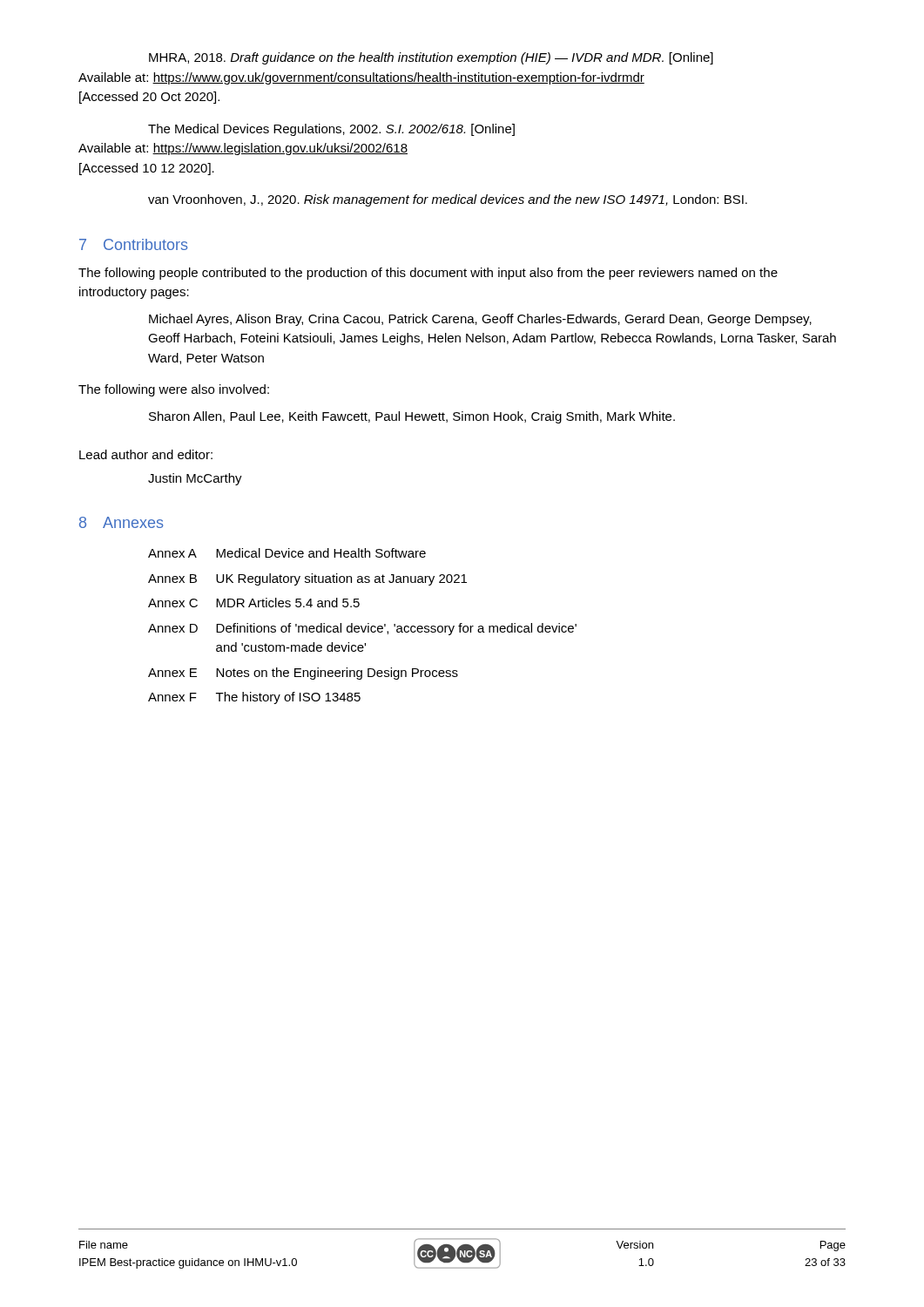Point to the element starting "The following people contributed to the"
The image size is (924, 1307).
pos(462,282)
